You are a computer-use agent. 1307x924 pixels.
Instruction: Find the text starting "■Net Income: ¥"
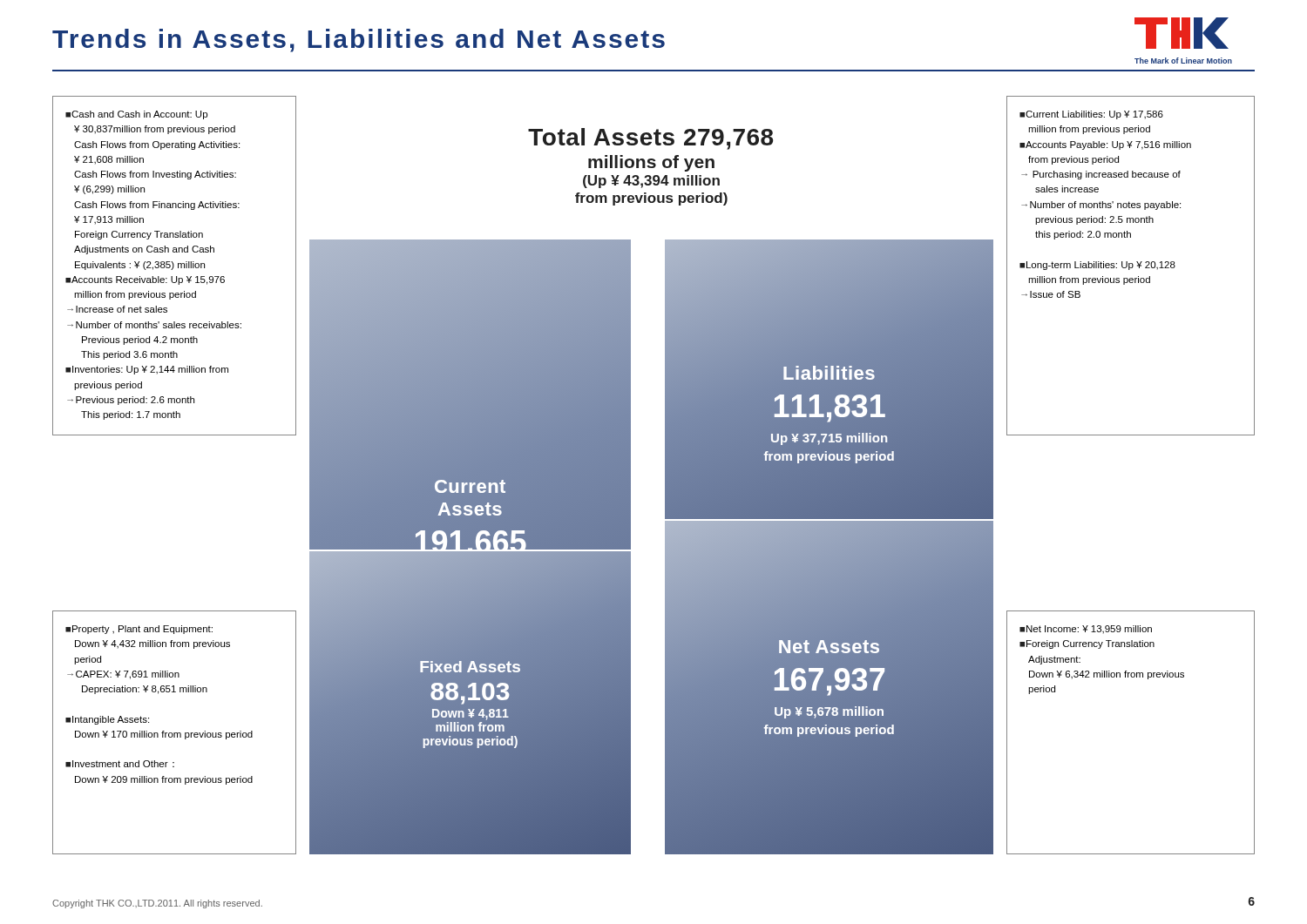point(1102,659)
